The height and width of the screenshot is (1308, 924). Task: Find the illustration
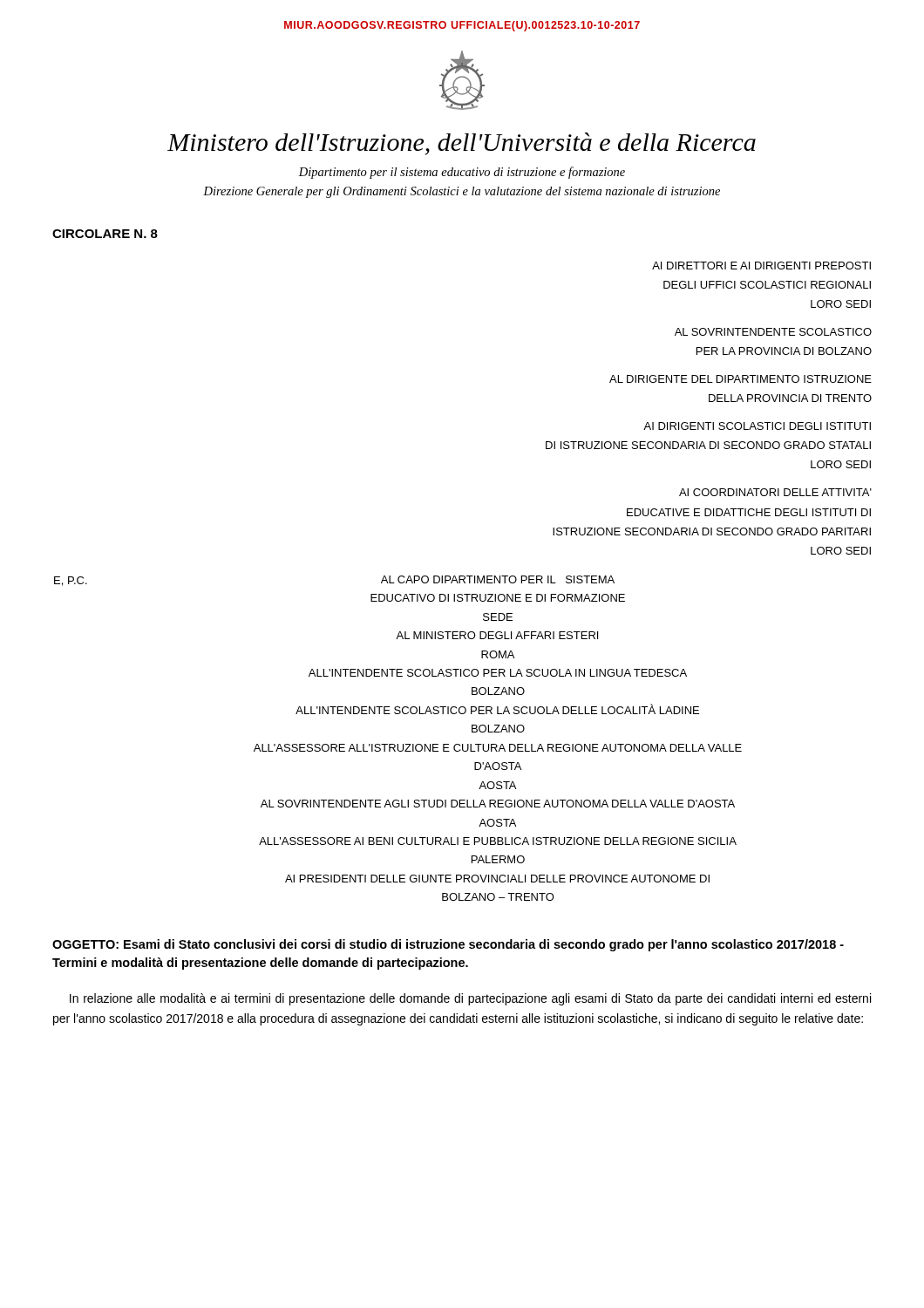462,83
